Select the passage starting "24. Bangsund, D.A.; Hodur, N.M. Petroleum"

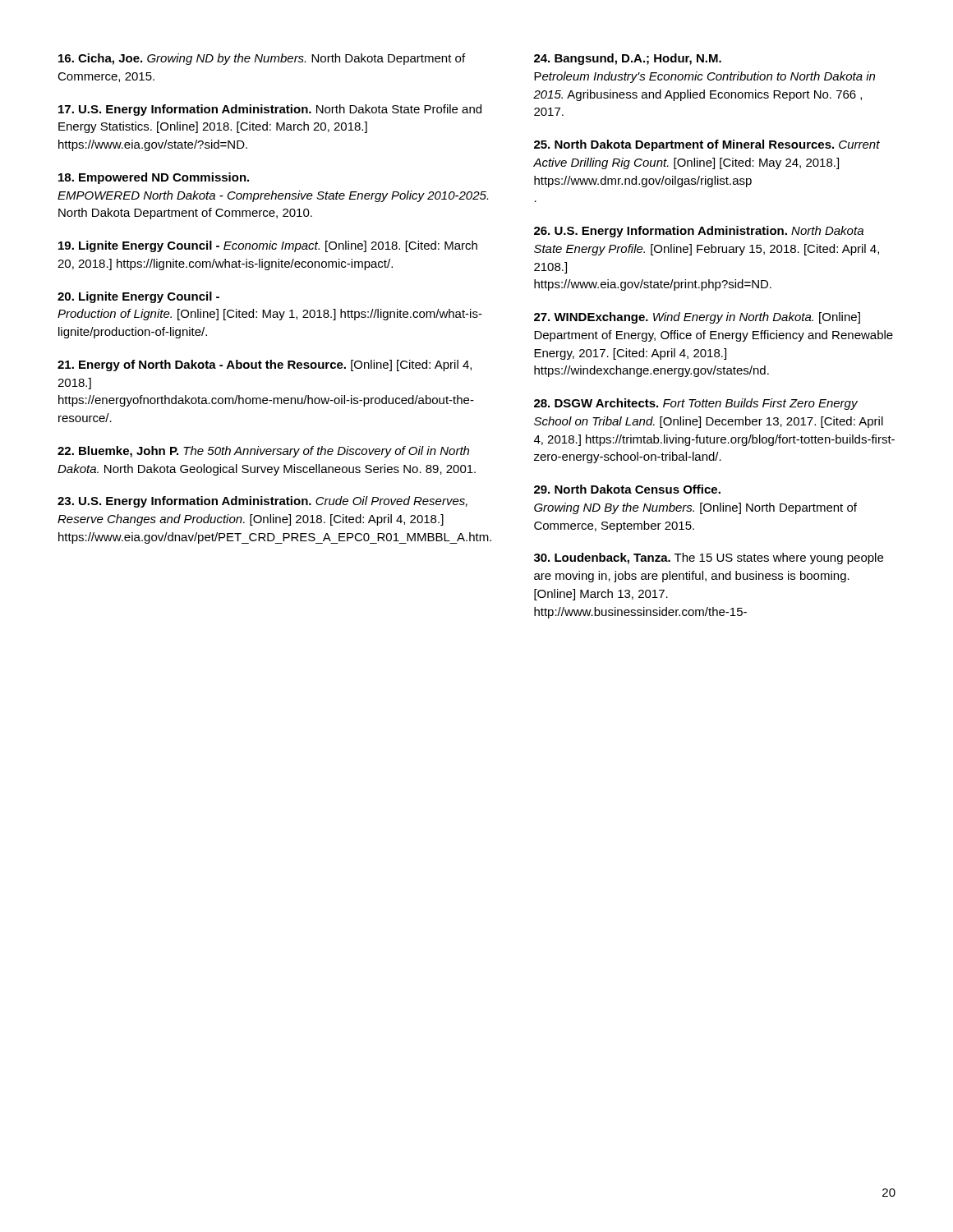coord(705,85)
